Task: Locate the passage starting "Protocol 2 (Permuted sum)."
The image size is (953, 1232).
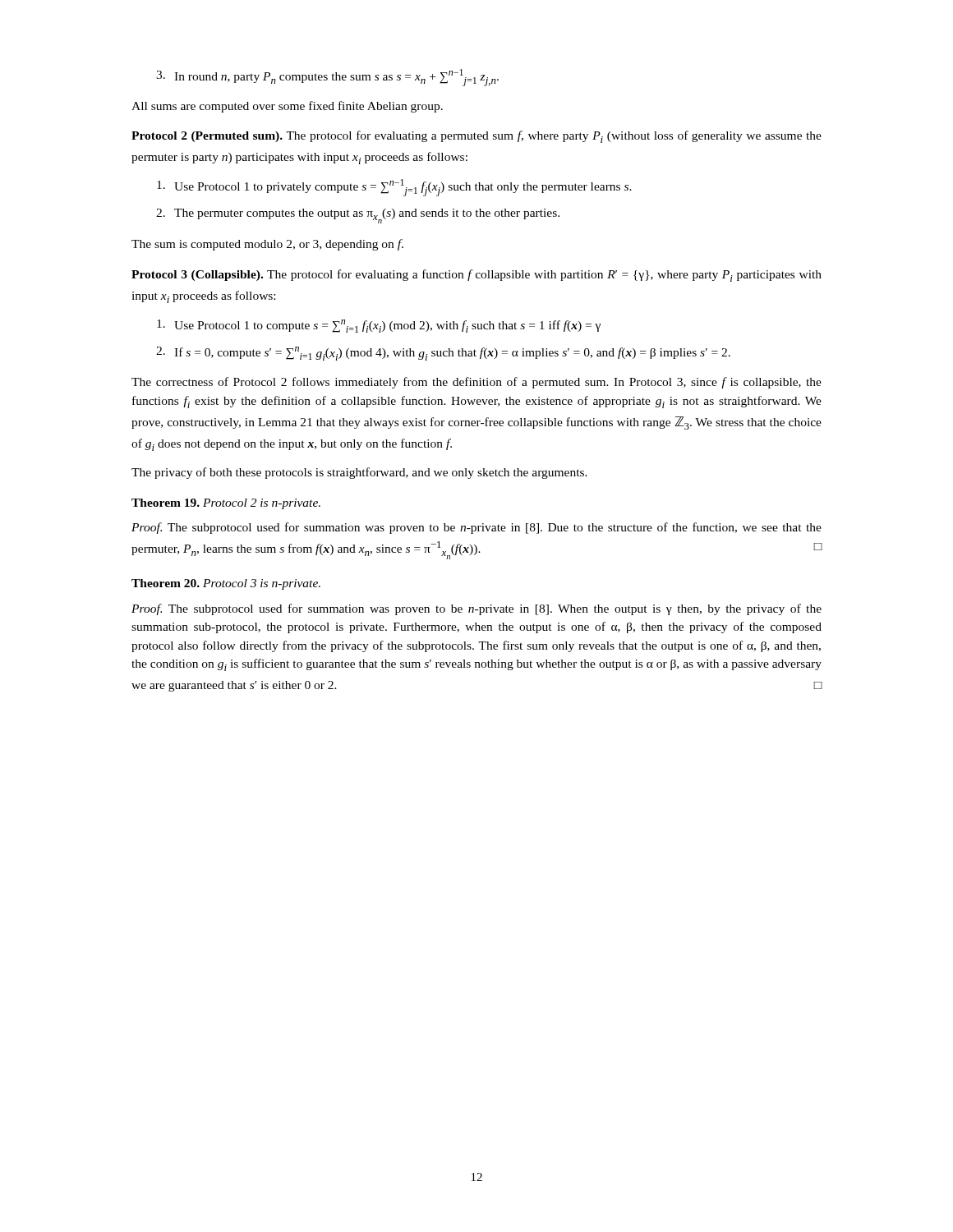Action: [476, 148]
